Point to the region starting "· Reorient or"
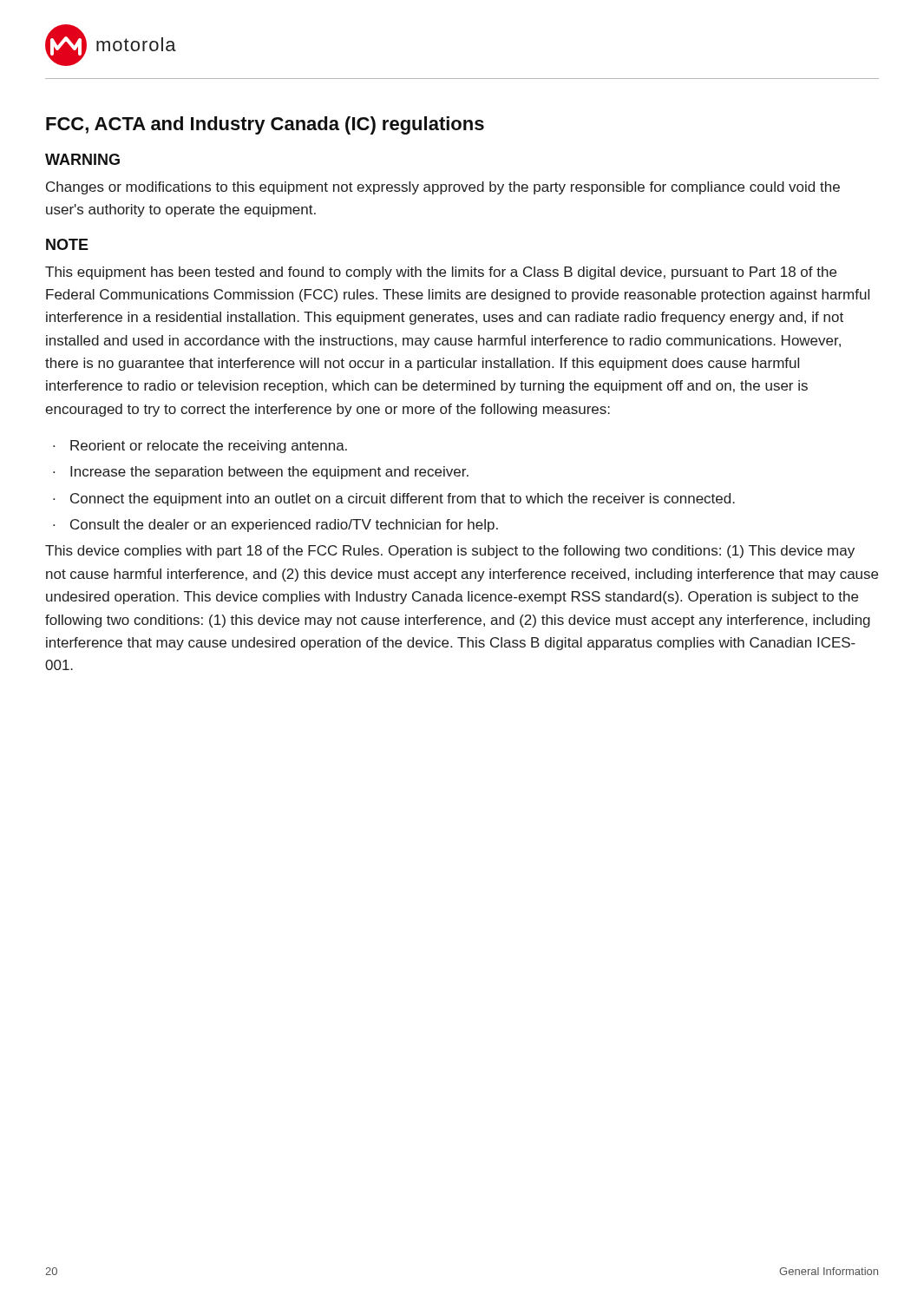 coord(200,447)
